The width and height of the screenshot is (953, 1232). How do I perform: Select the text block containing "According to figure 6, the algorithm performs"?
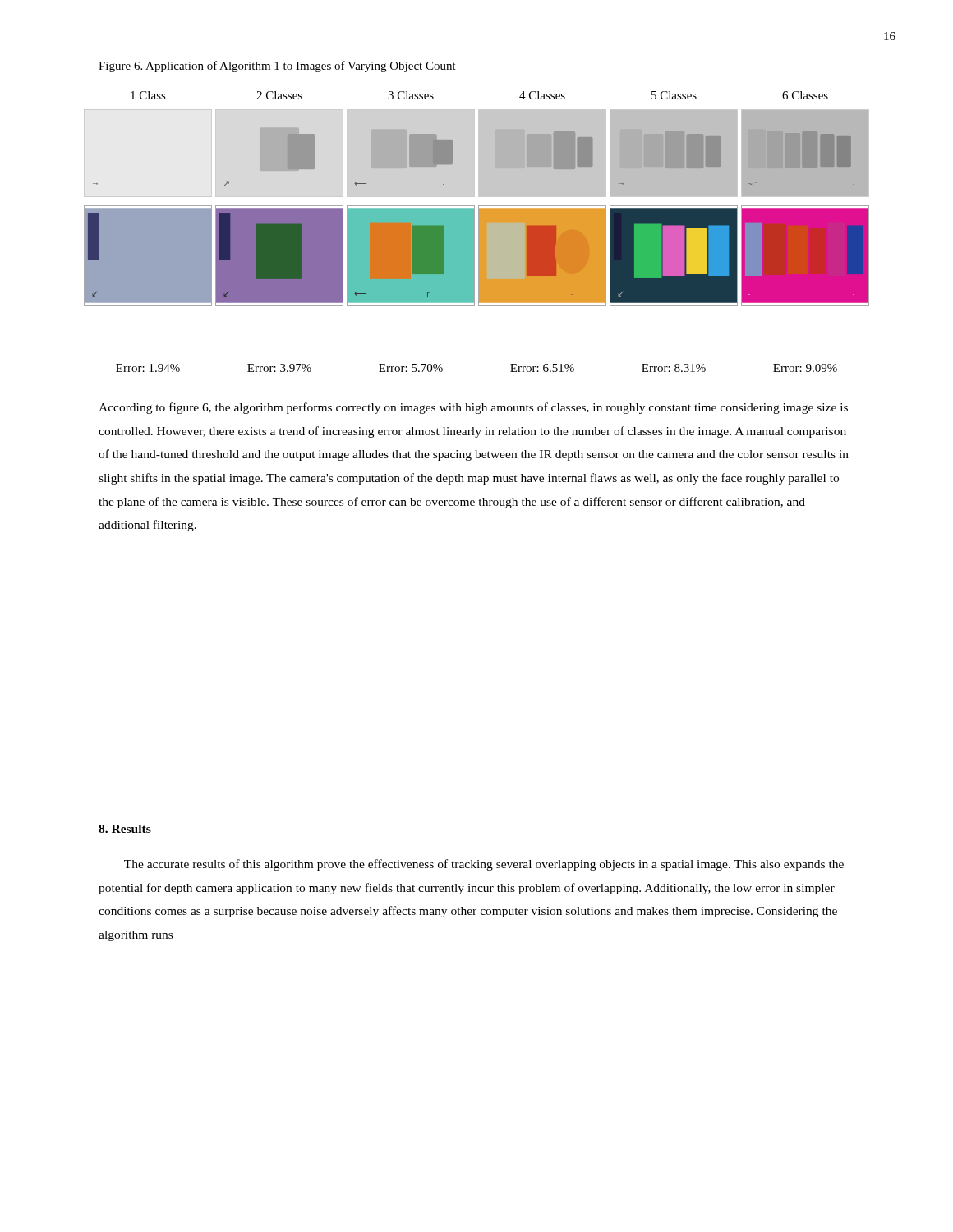[x=474, y=466]
